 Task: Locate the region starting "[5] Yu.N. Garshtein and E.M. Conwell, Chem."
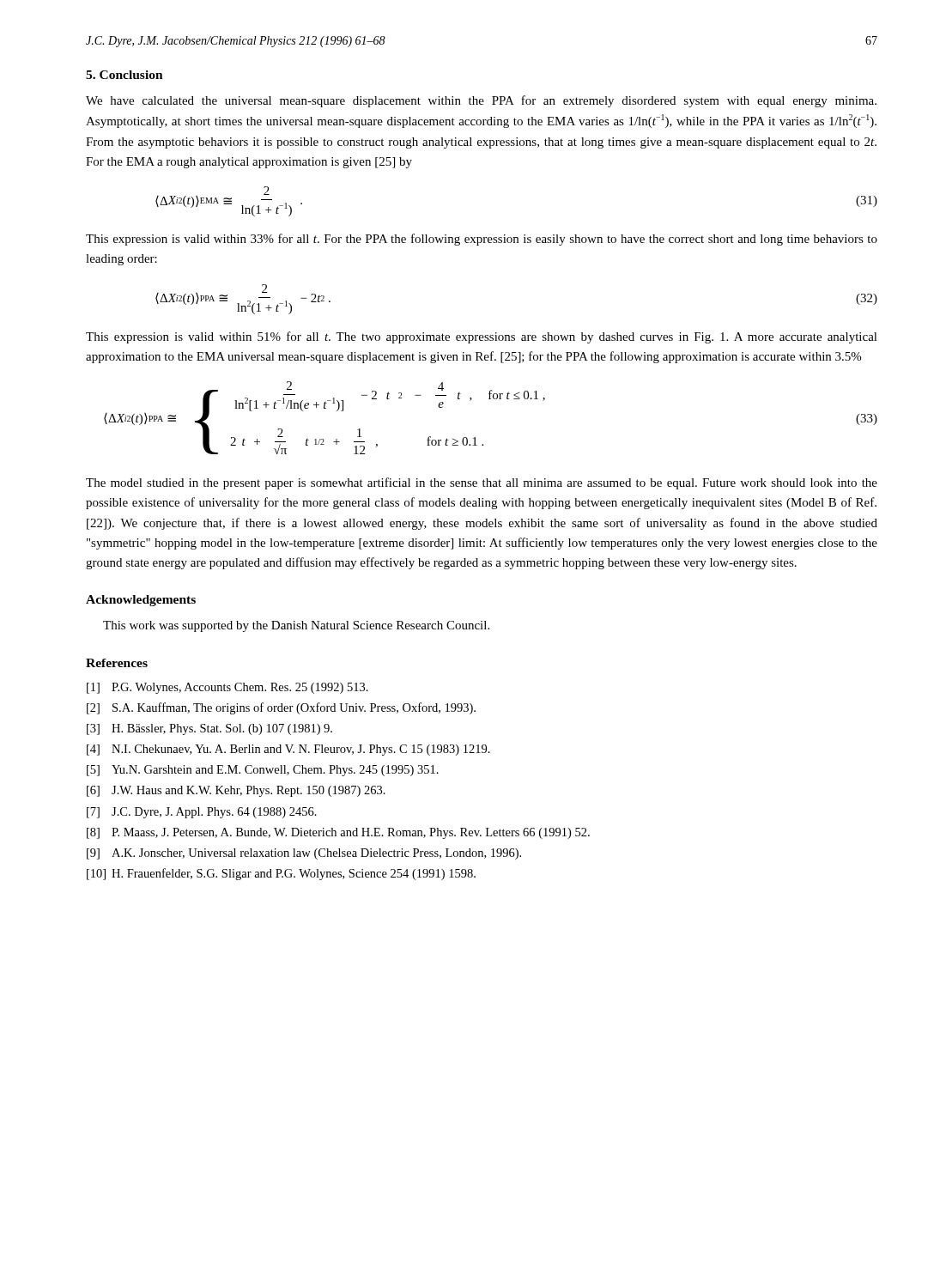click(262, 770)
